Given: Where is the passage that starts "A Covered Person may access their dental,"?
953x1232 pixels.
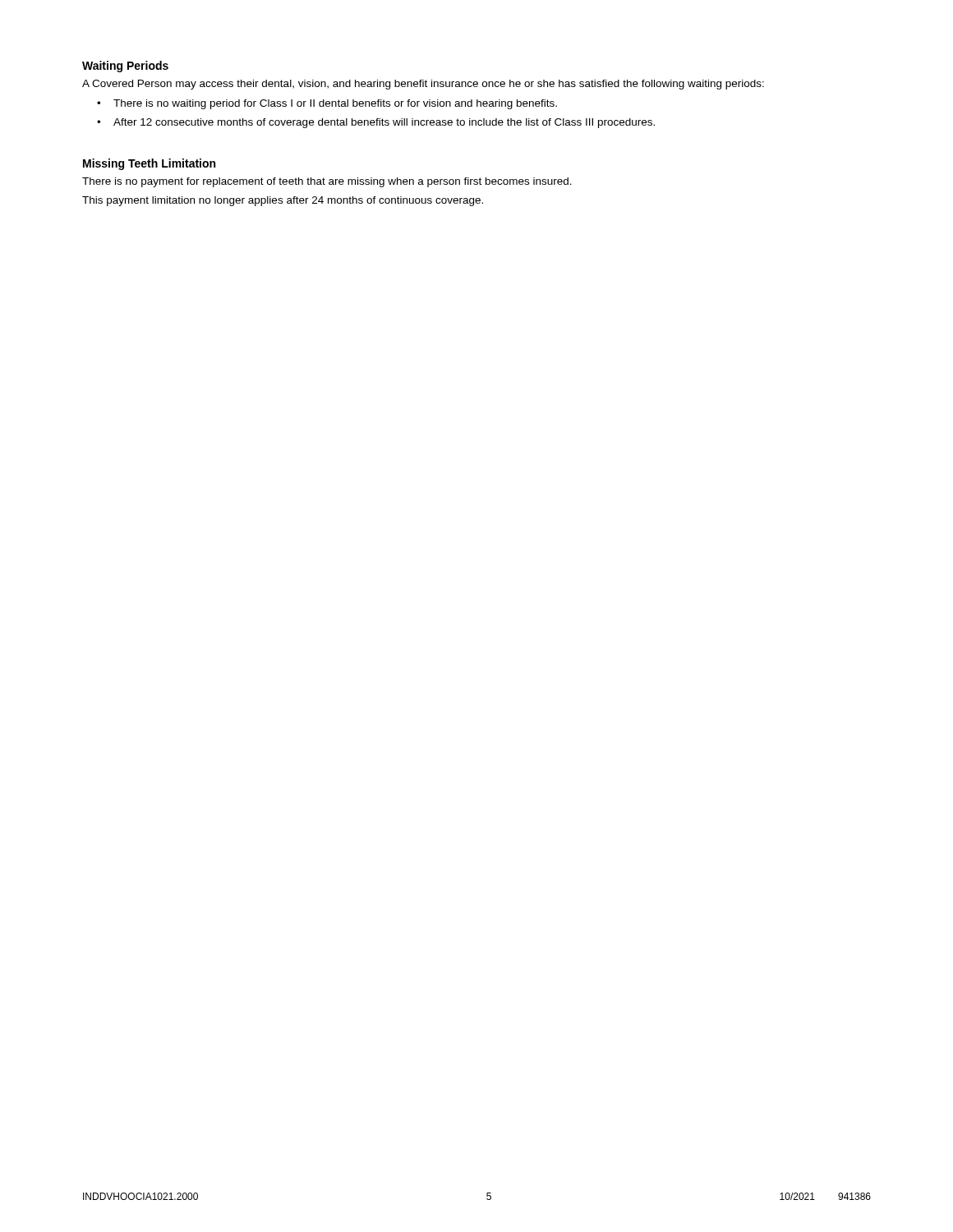Looking at the screenshot, I should (423, 83).
